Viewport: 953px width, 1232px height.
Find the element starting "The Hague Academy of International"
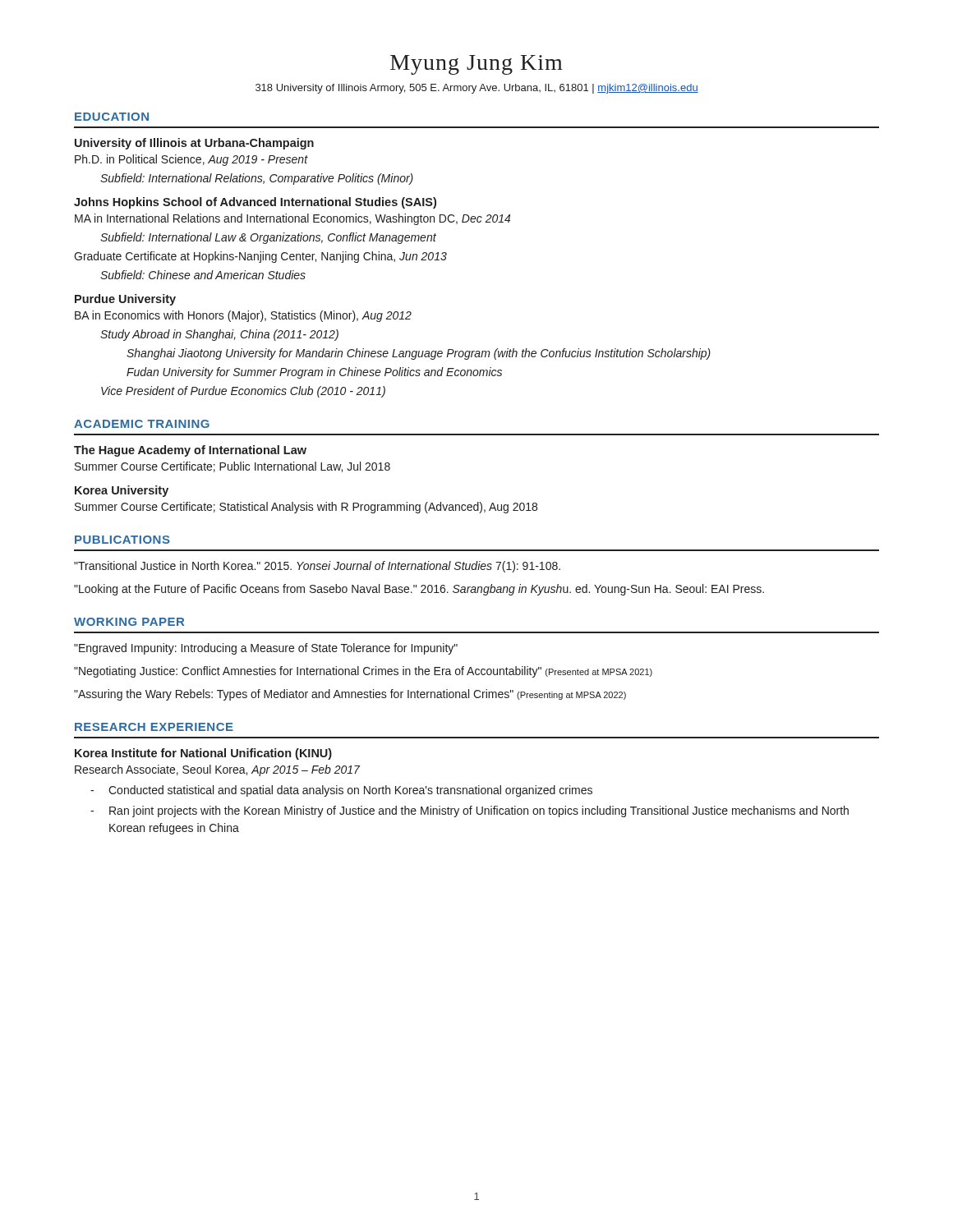tap(190, 451)
